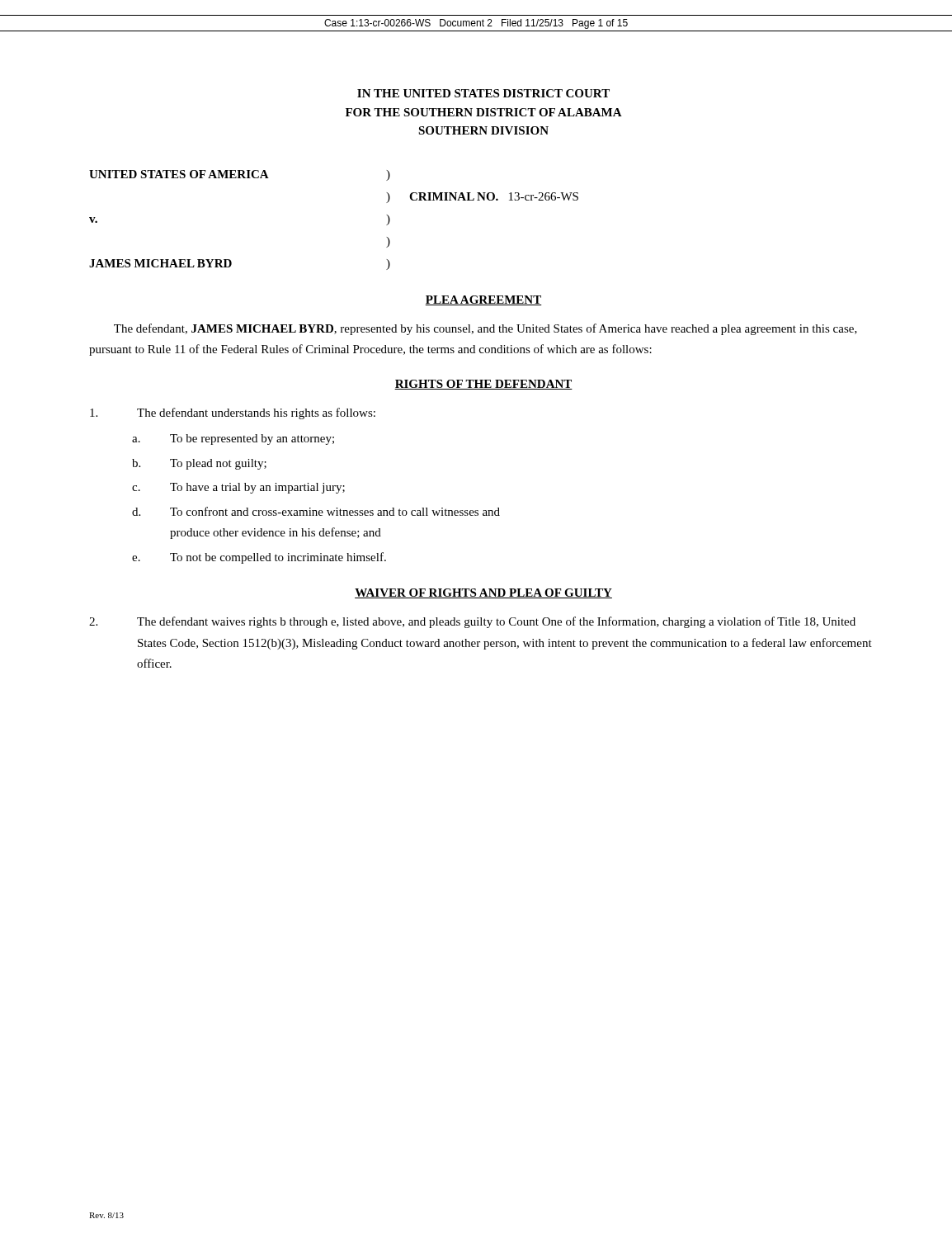The height and width of the screenshot is (1238, 952).
Task: Select the block starting "2. The defendant waives rights b through"
Action: pos(483,643)
